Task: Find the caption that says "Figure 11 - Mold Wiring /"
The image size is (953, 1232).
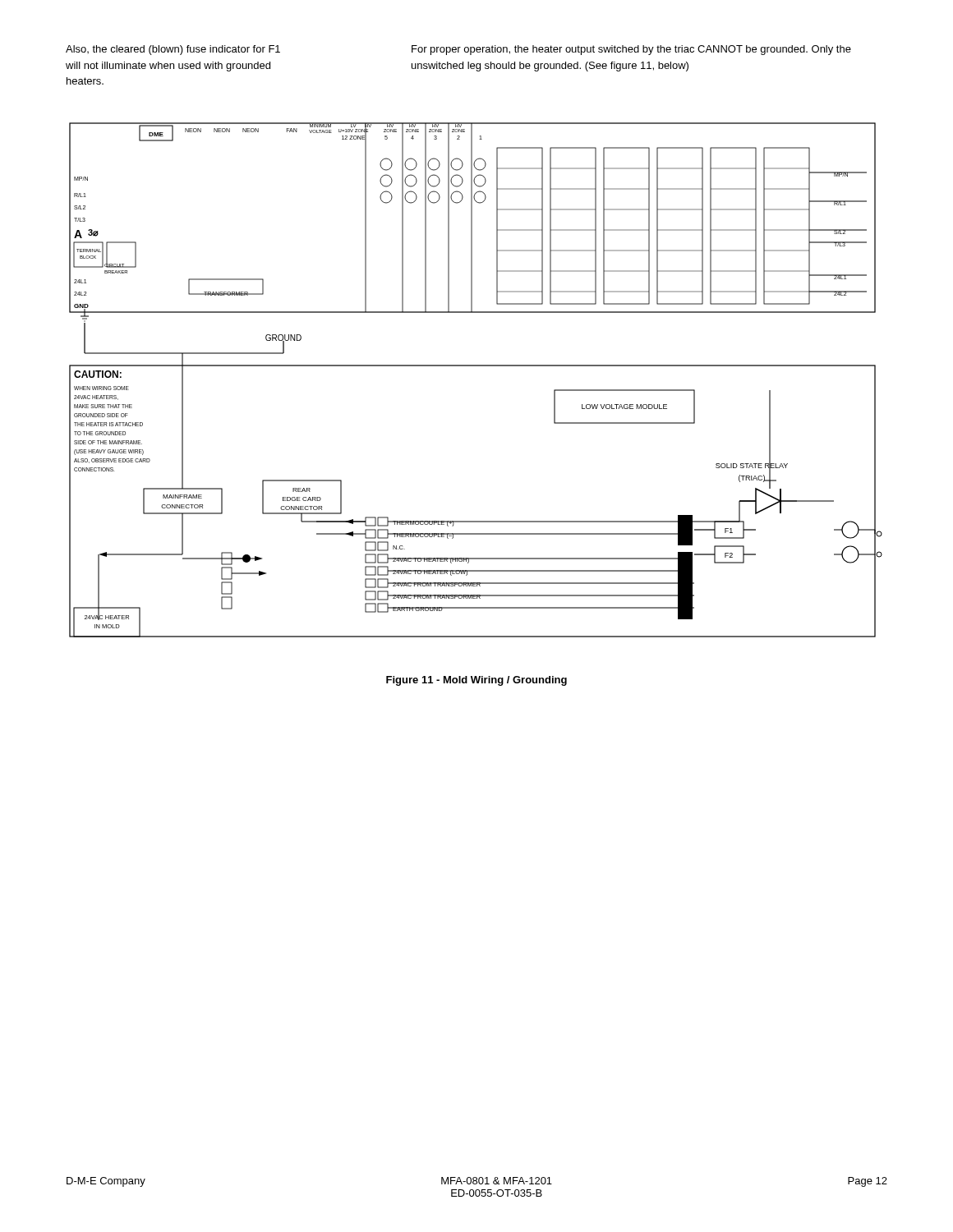Action: coord(476,680)
